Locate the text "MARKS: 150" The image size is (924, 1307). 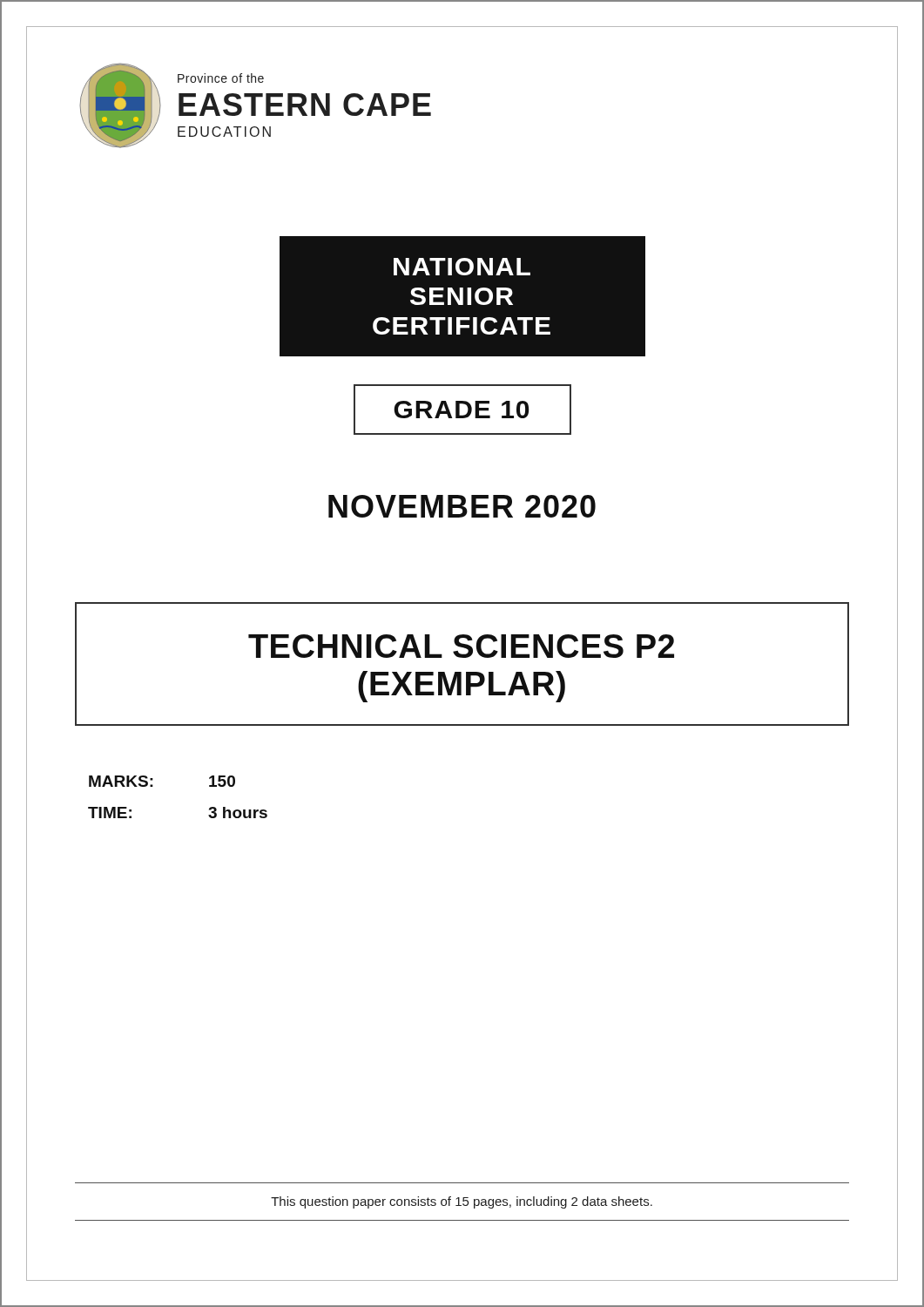coord(162,782)
